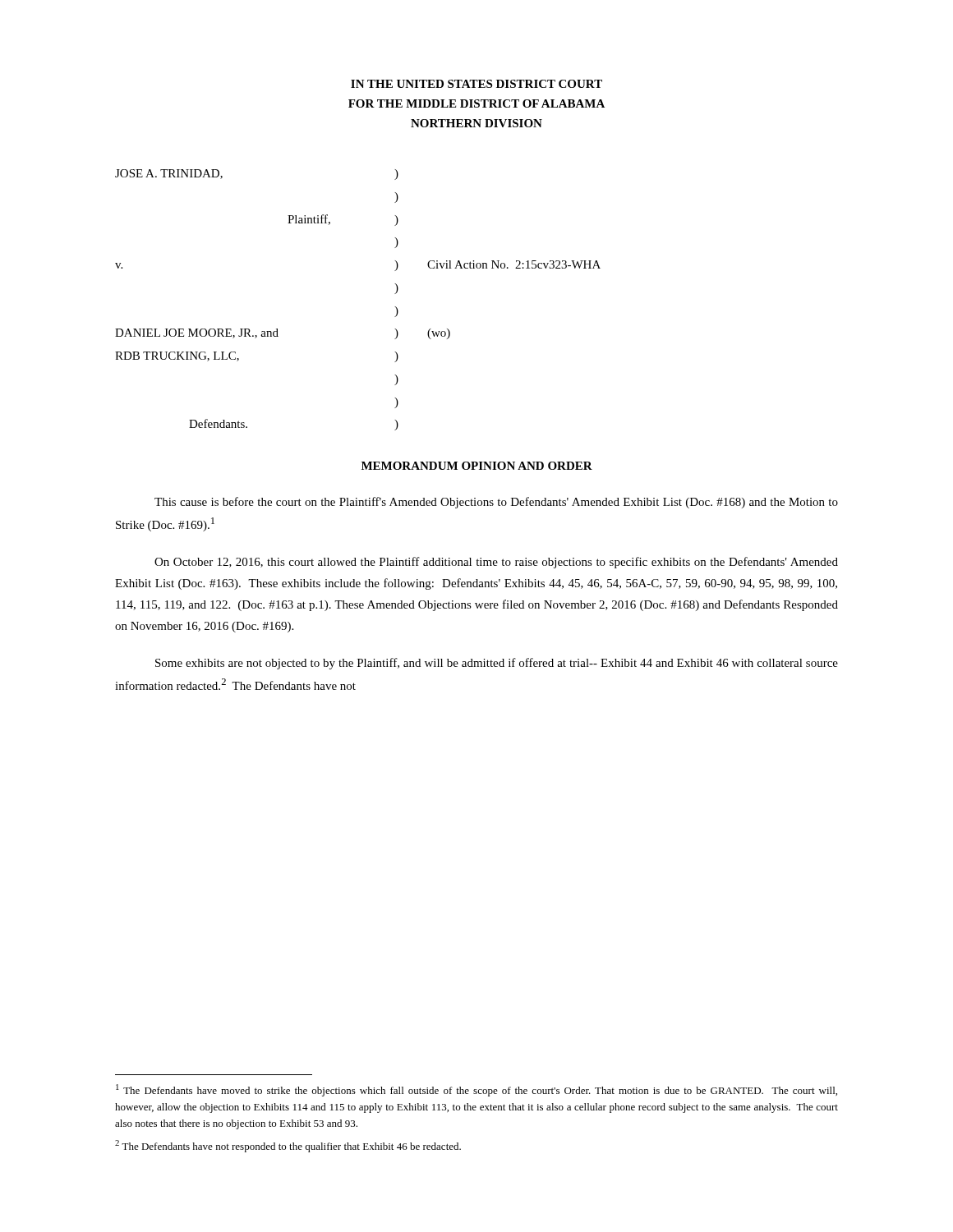Locate the text starting "2 The Defendants have not responded to"

coord(288,1145)
